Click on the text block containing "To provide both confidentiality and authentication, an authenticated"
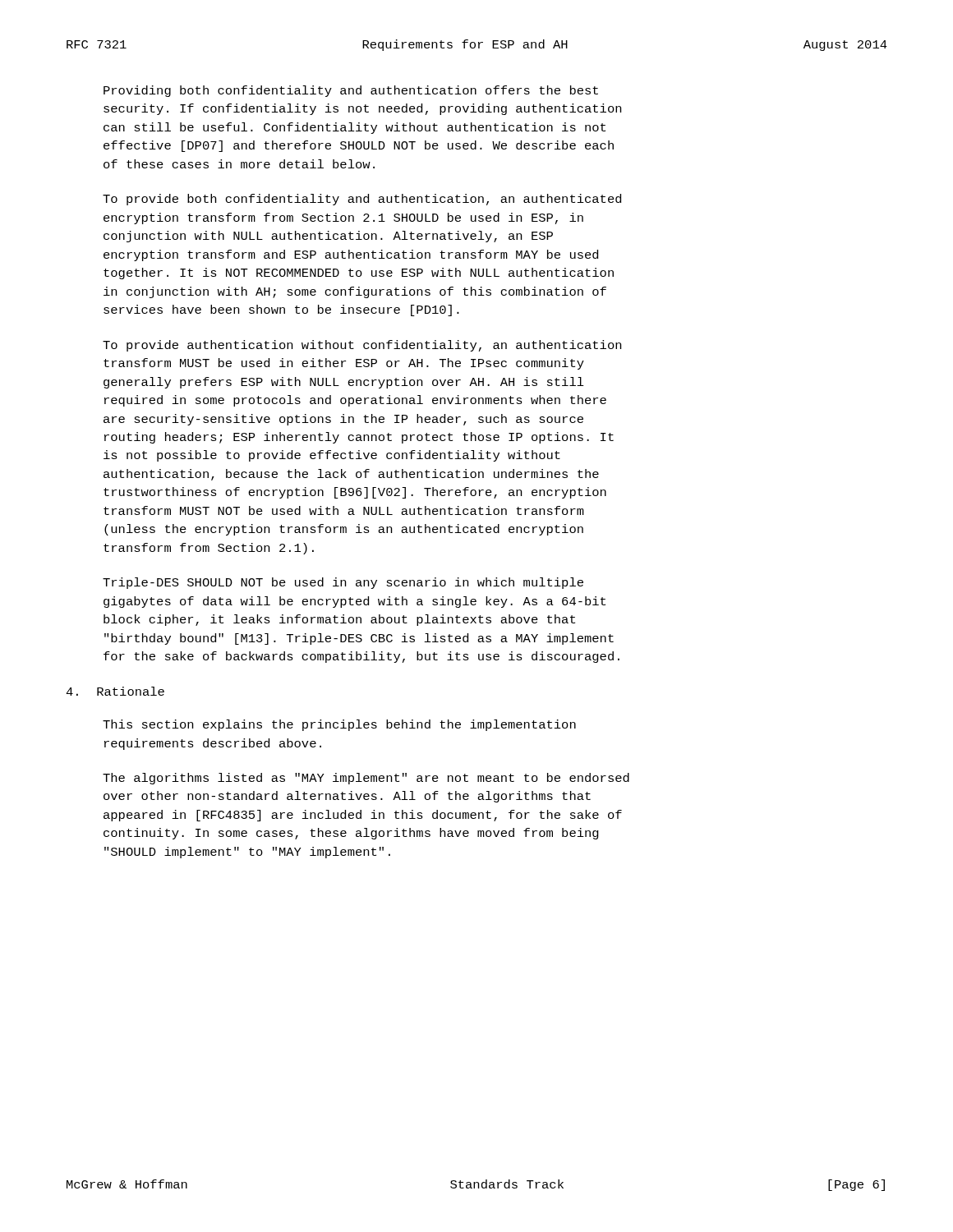The image size is (953, 1232). [363, 255]
